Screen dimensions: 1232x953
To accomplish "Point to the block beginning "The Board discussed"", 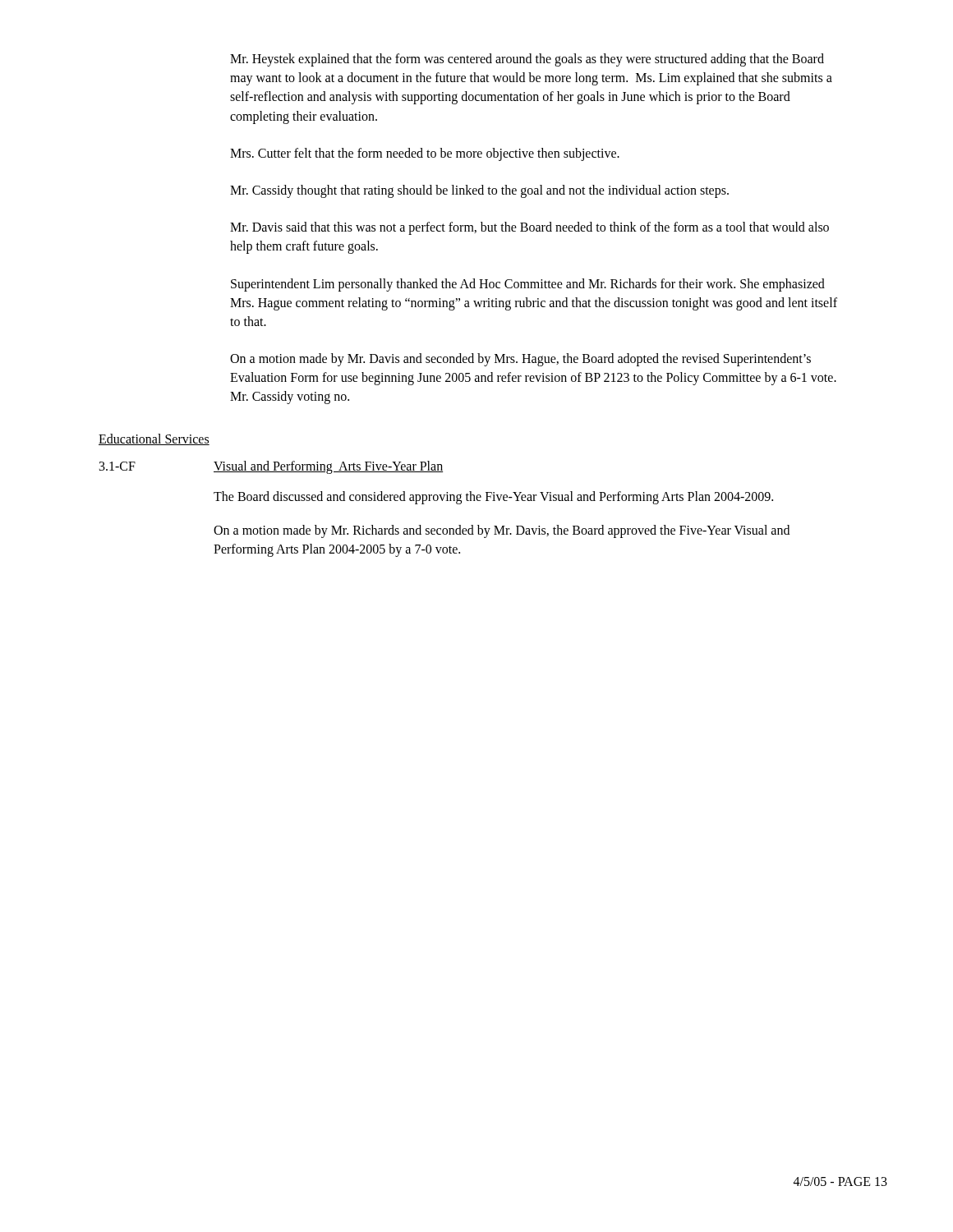I will pyautogui.click(x=494, y=496).
